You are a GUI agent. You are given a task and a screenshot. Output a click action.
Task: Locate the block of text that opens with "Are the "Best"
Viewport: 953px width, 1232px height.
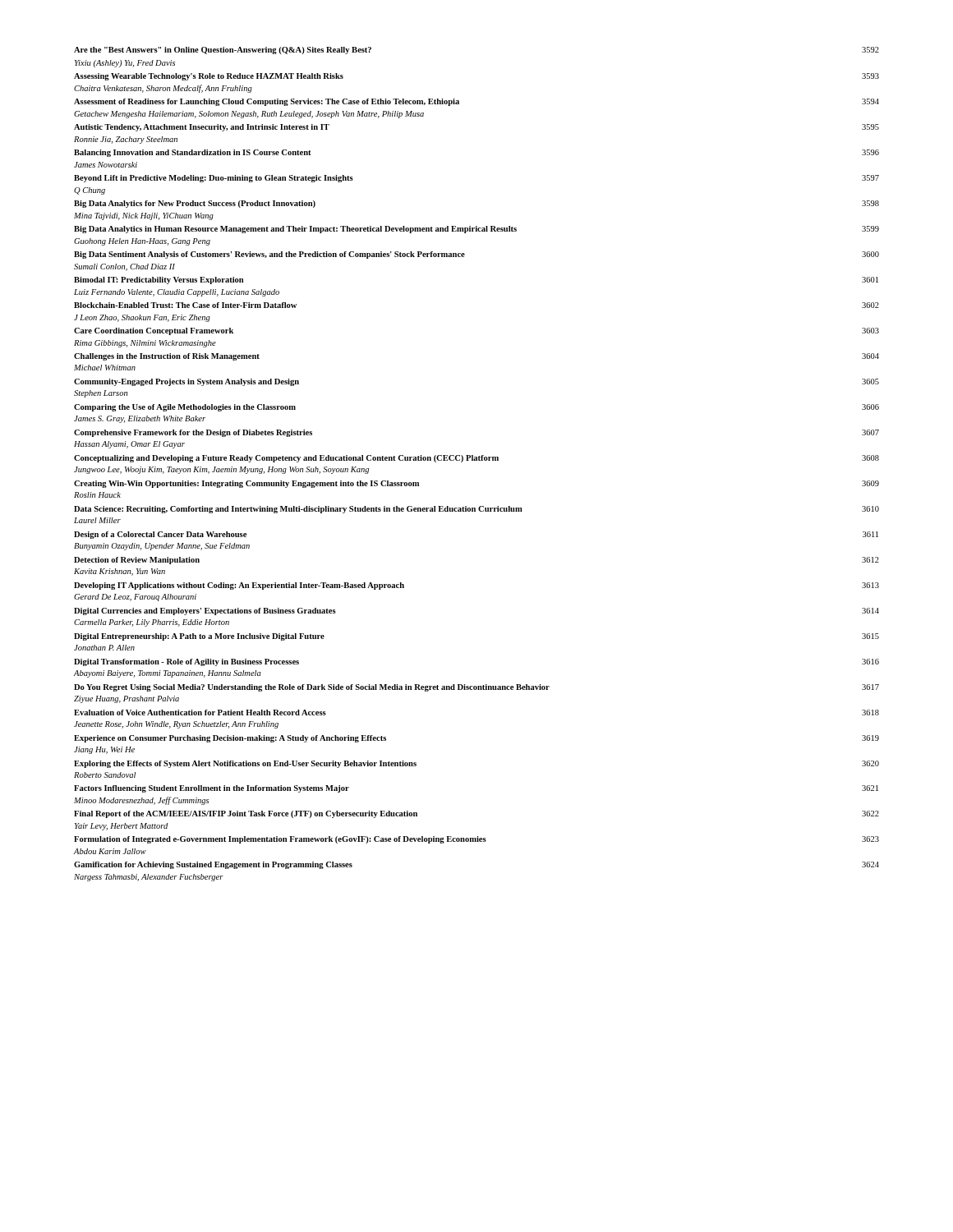pyautogui.click(x=218, y=51)
